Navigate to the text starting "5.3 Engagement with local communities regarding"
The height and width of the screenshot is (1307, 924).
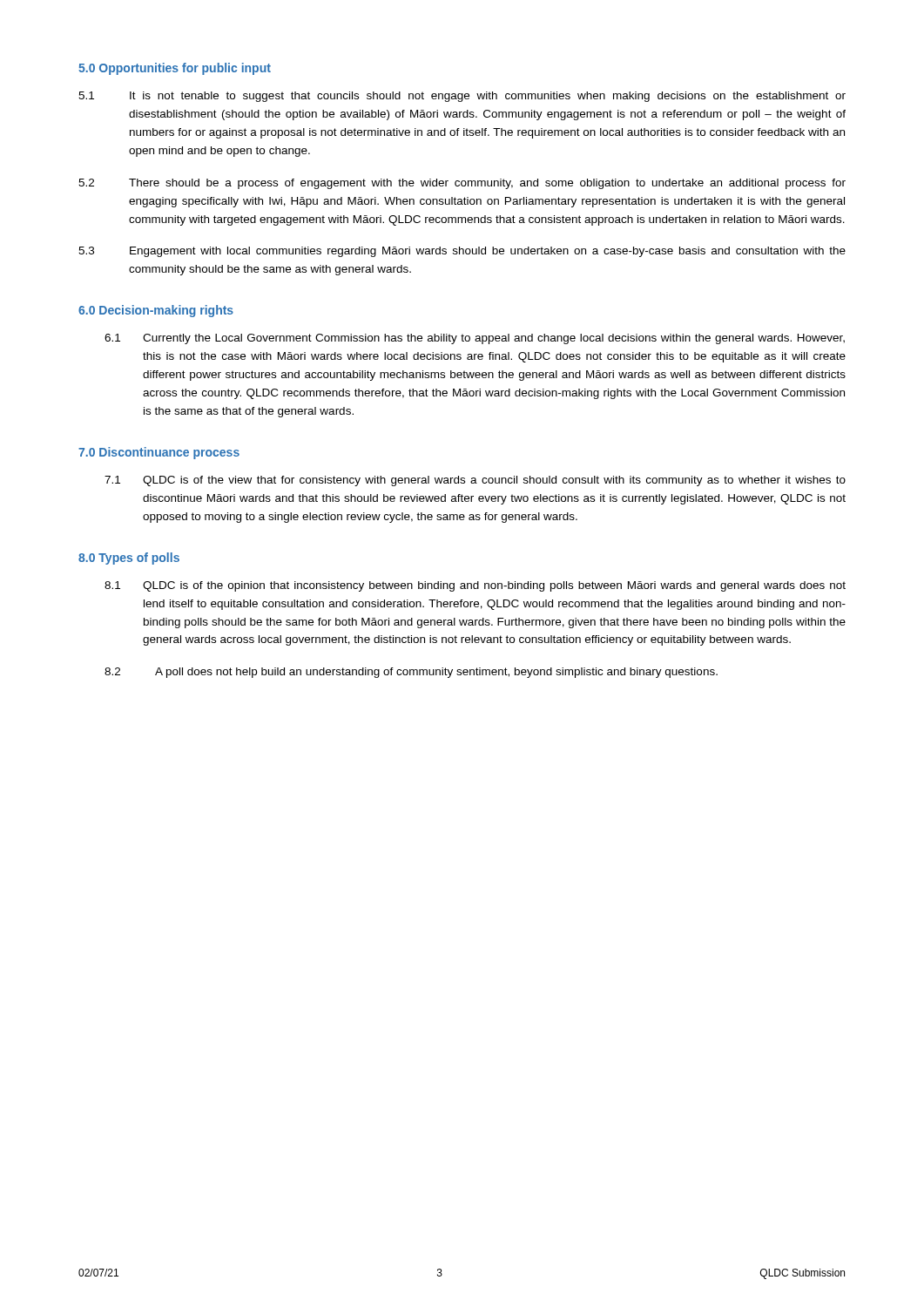(x=462, y=261)
